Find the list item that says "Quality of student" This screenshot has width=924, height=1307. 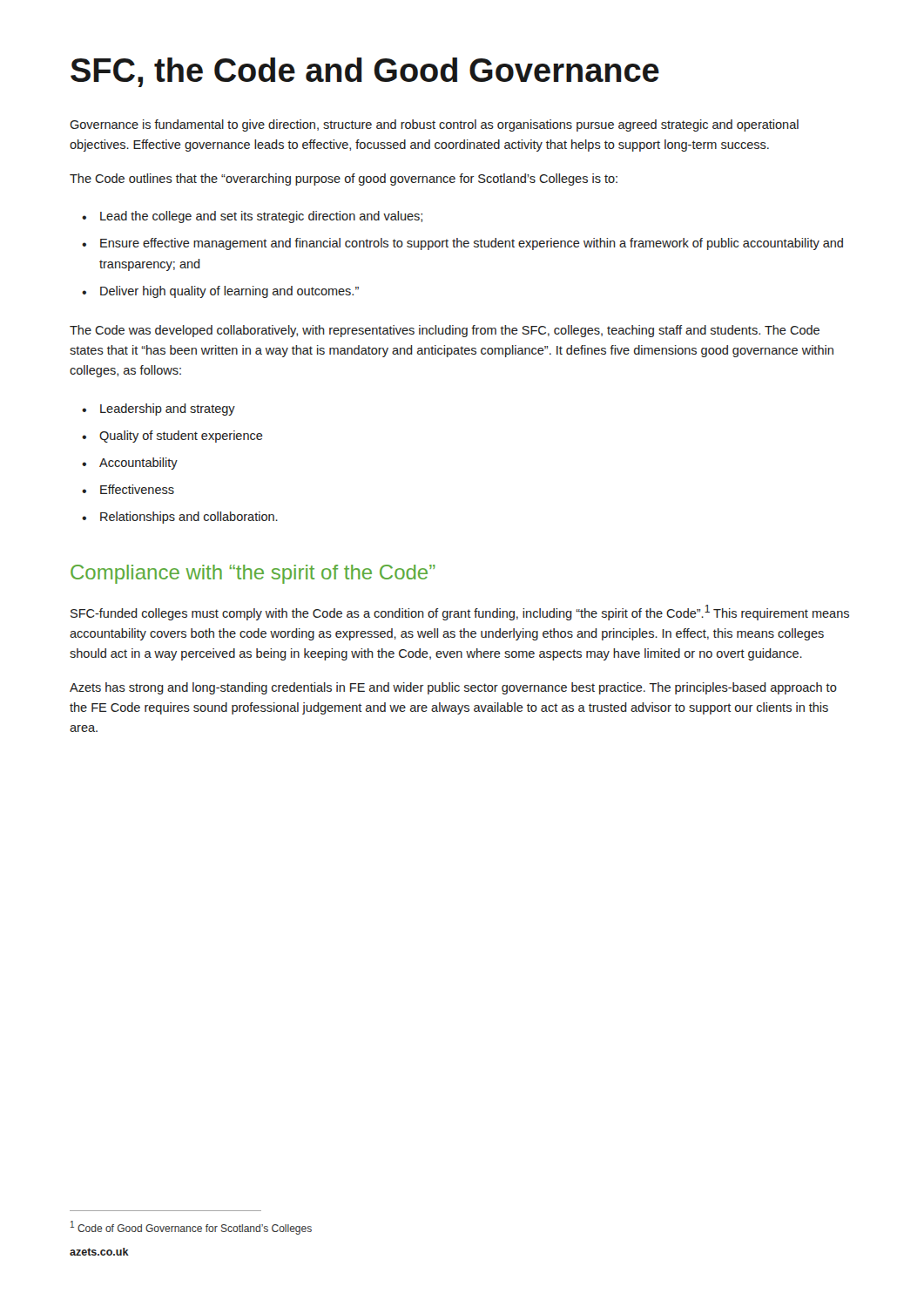181,435
